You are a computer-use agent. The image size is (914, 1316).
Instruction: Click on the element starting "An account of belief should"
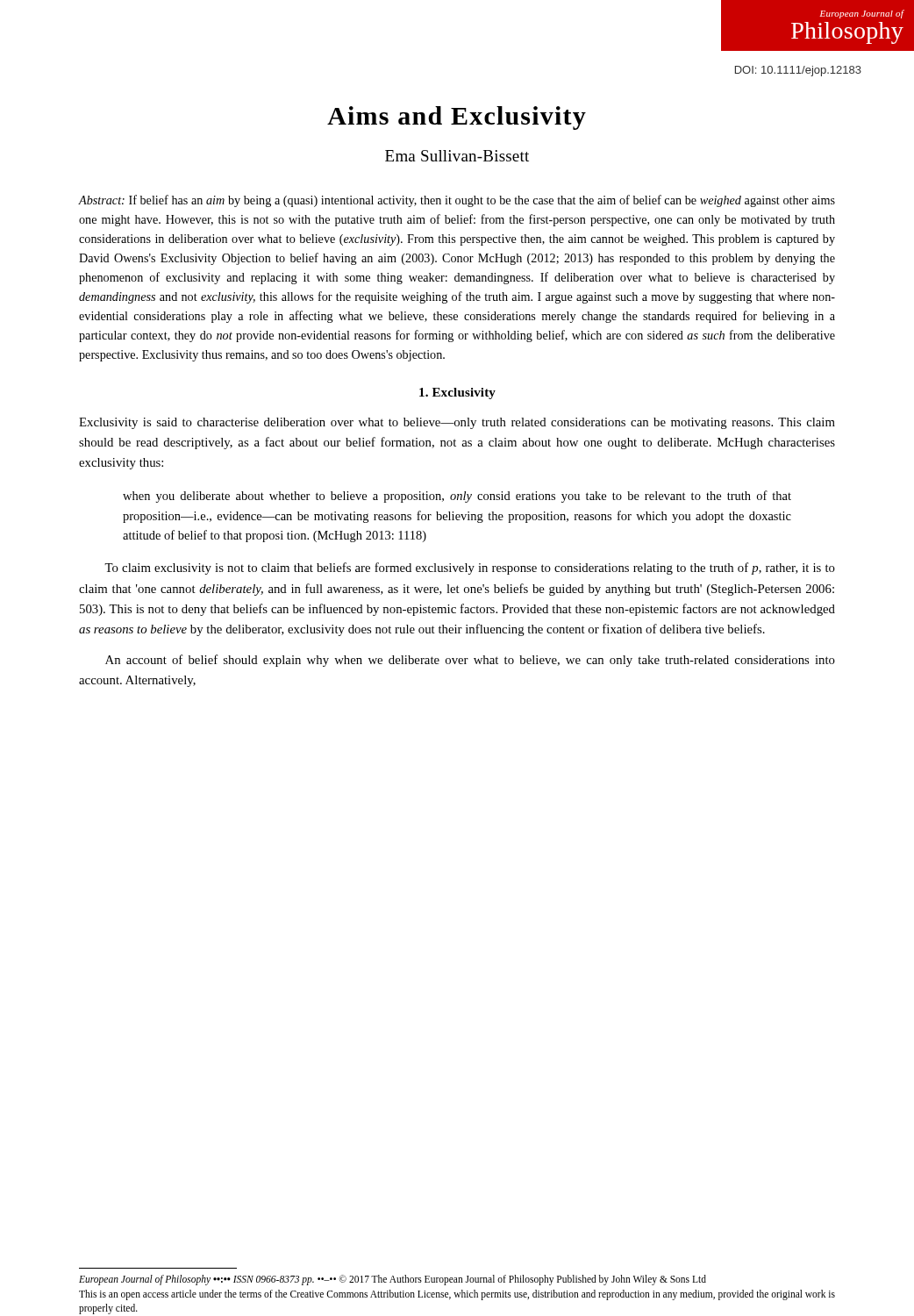[x=457, y=670]
